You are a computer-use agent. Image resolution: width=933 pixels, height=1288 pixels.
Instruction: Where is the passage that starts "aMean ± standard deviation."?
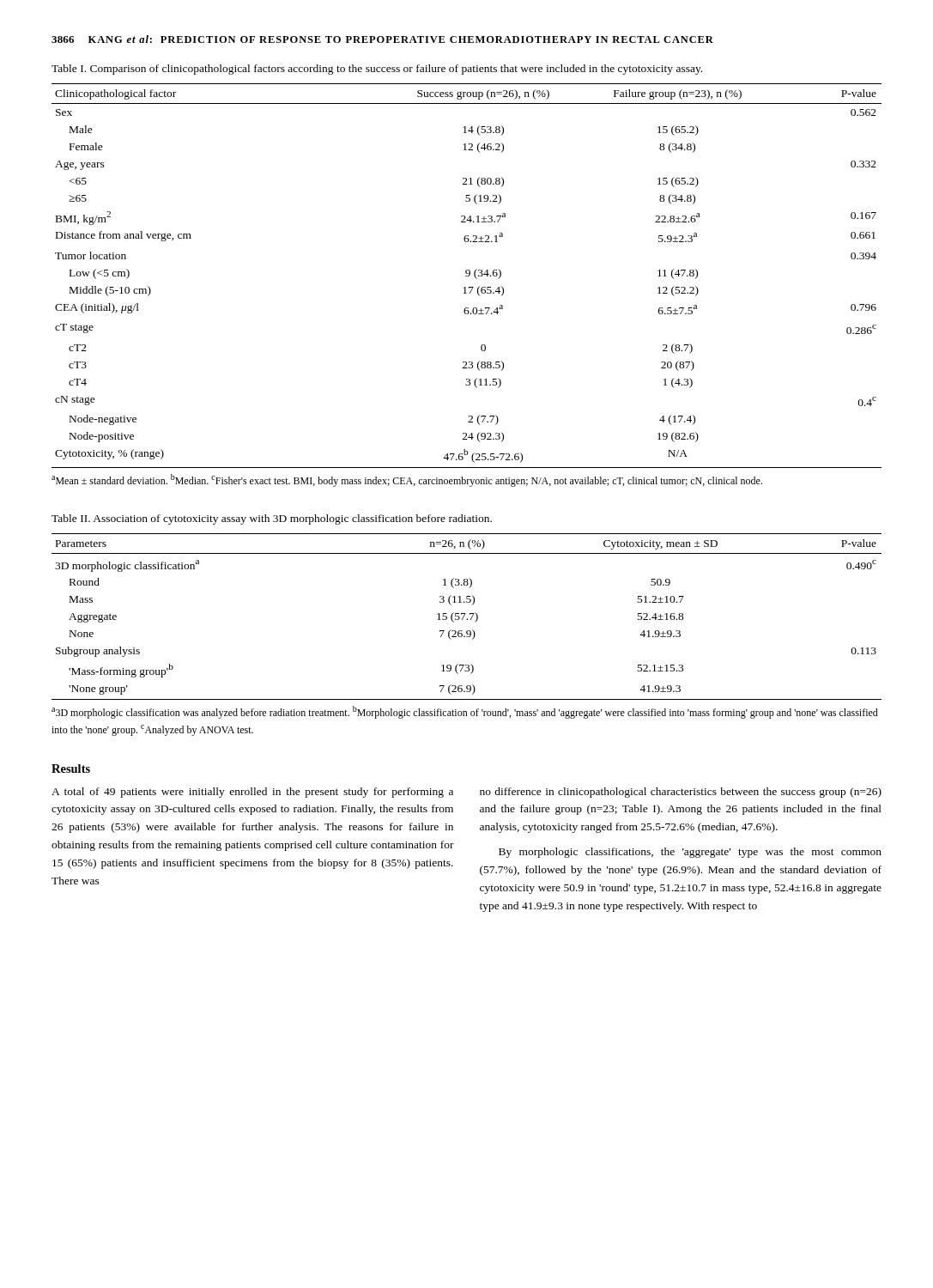(x=407, y=479)
